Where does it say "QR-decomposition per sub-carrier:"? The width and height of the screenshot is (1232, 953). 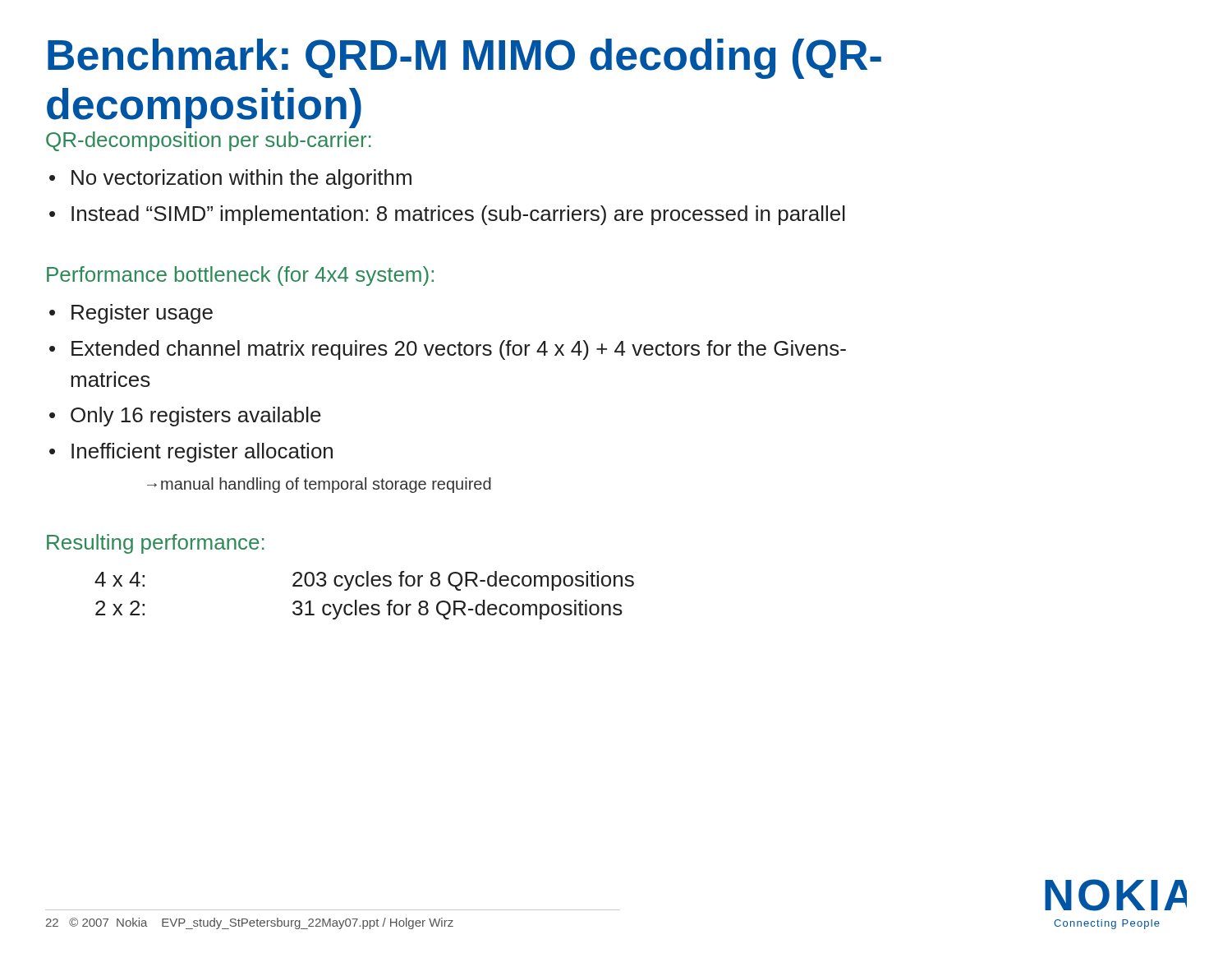[209, 140]
